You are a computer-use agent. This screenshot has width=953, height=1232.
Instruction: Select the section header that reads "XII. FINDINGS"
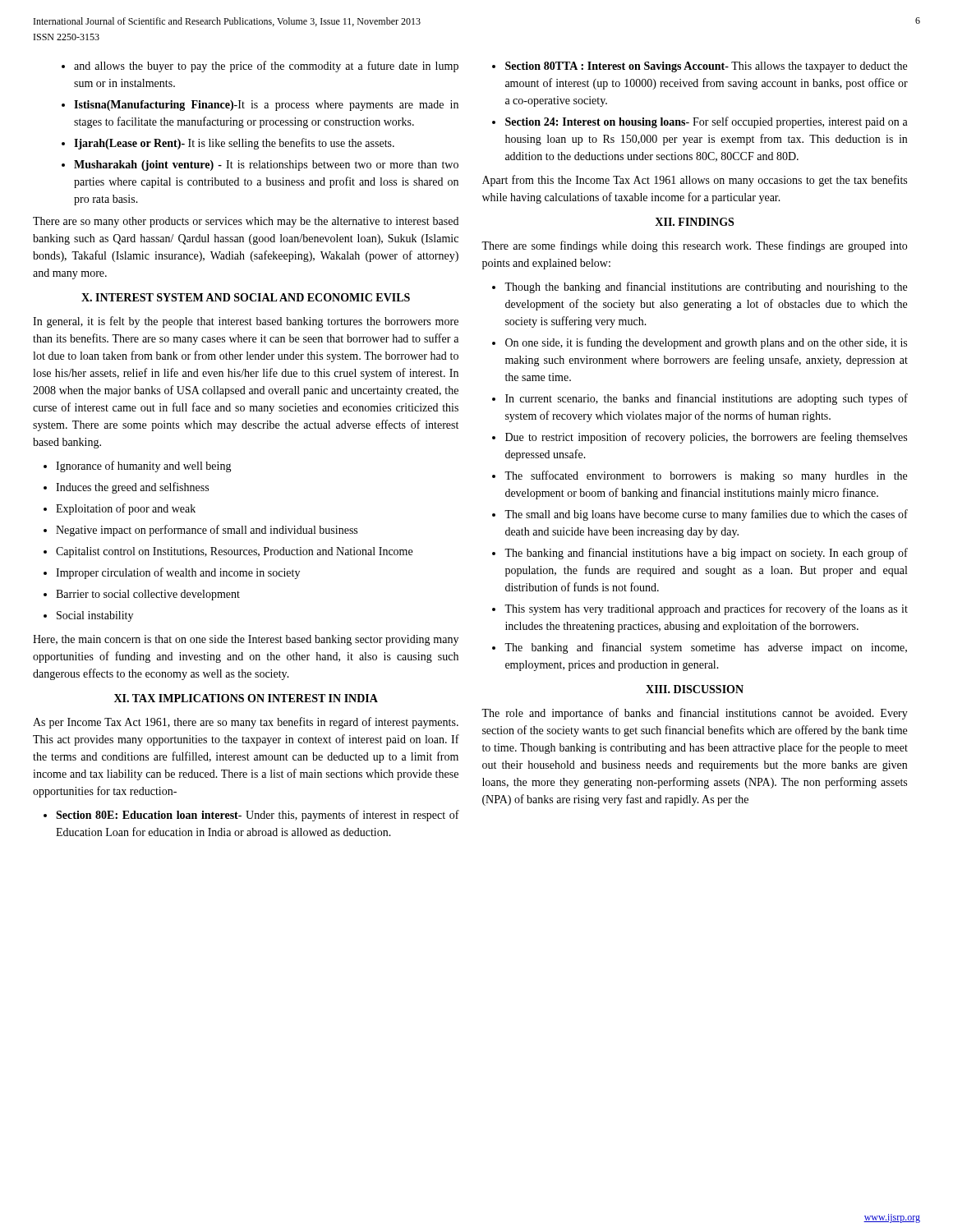point(695,222)
